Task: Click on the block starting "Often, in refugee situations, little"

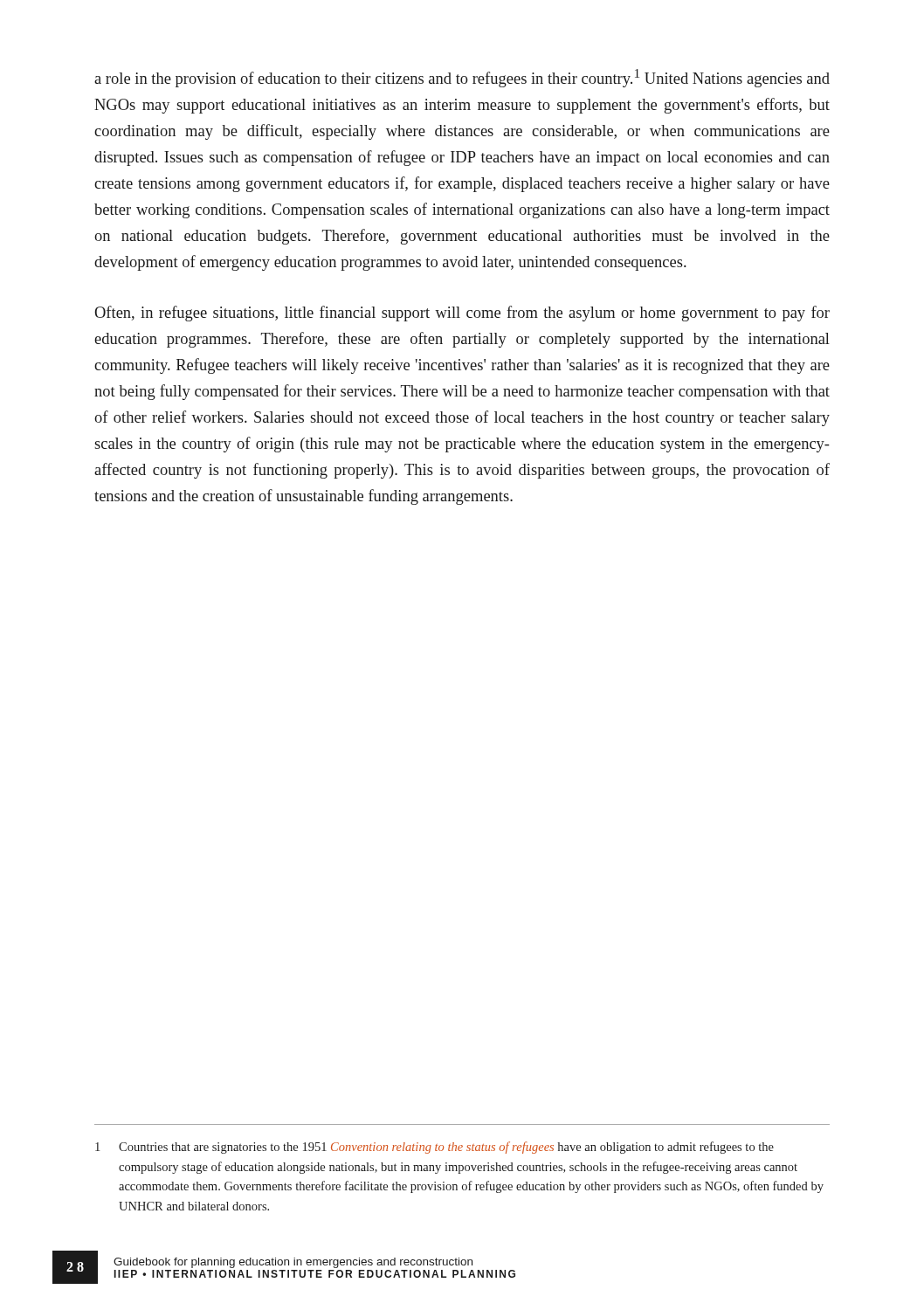Action: click(x=462, y=404)
